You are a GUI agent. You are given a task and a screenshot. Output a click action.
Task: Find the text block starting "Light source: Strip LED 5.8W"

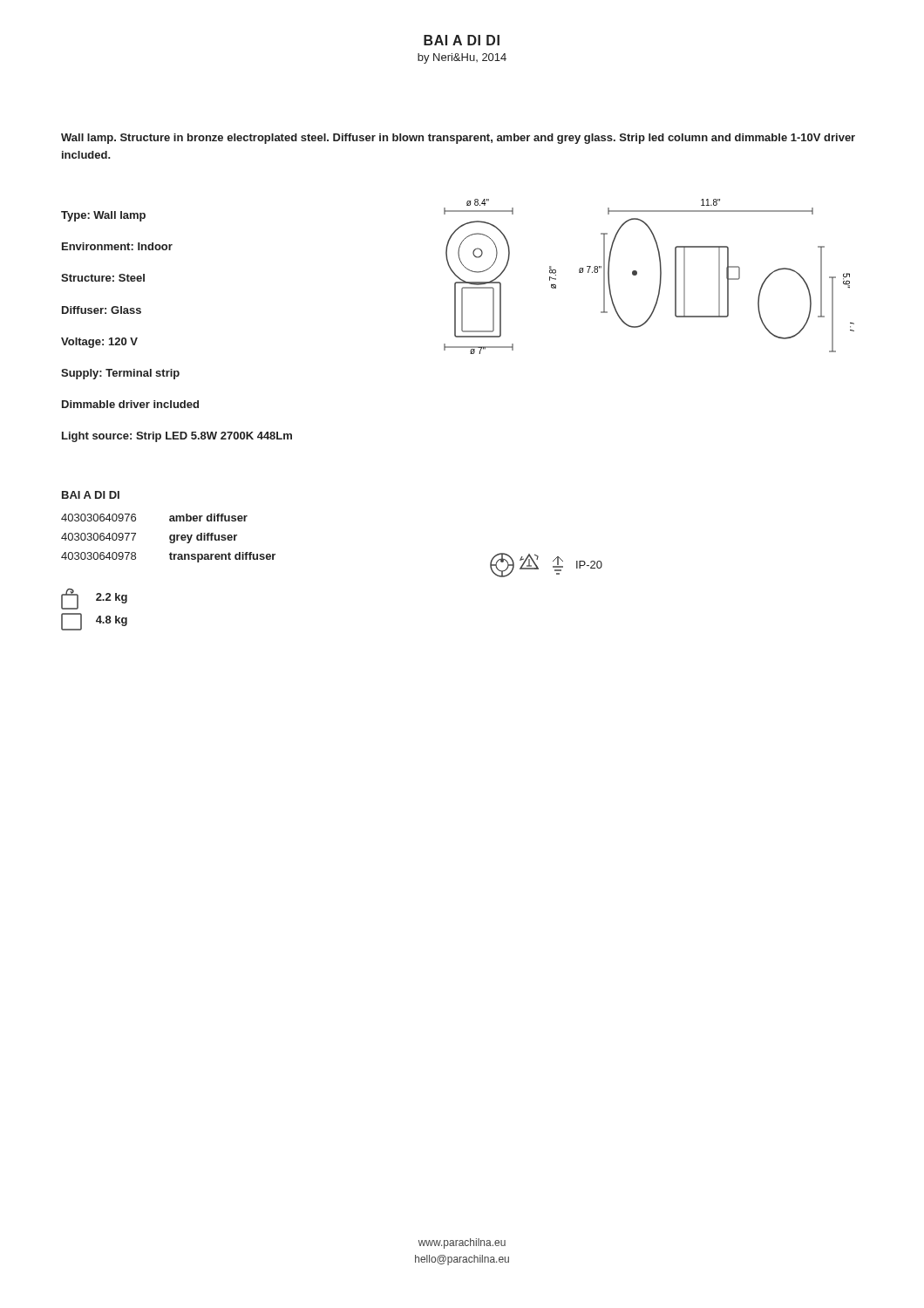click(x=177, y=436)
